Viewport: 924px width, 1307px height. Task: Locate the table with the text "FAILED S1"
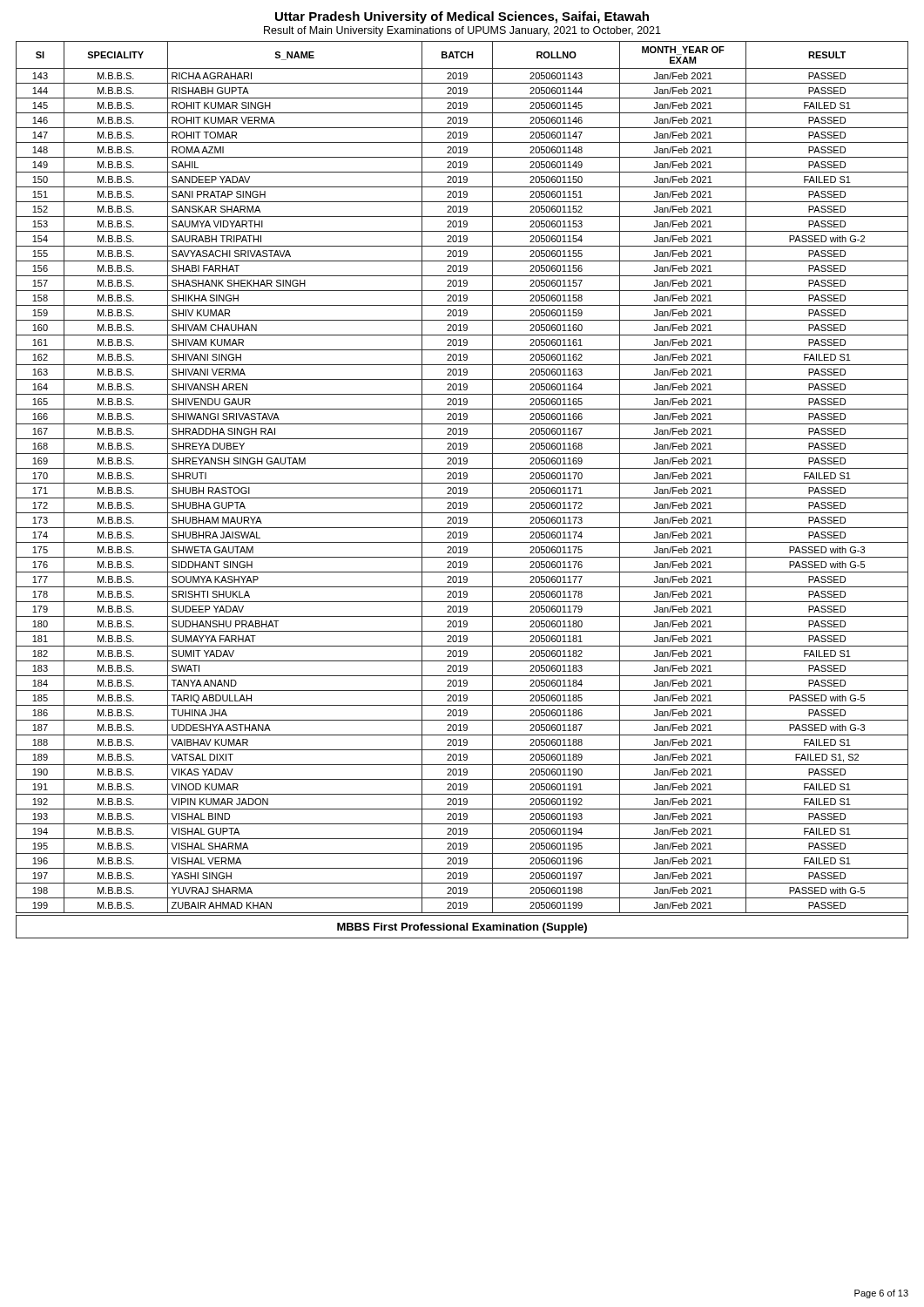pos(462,477)
